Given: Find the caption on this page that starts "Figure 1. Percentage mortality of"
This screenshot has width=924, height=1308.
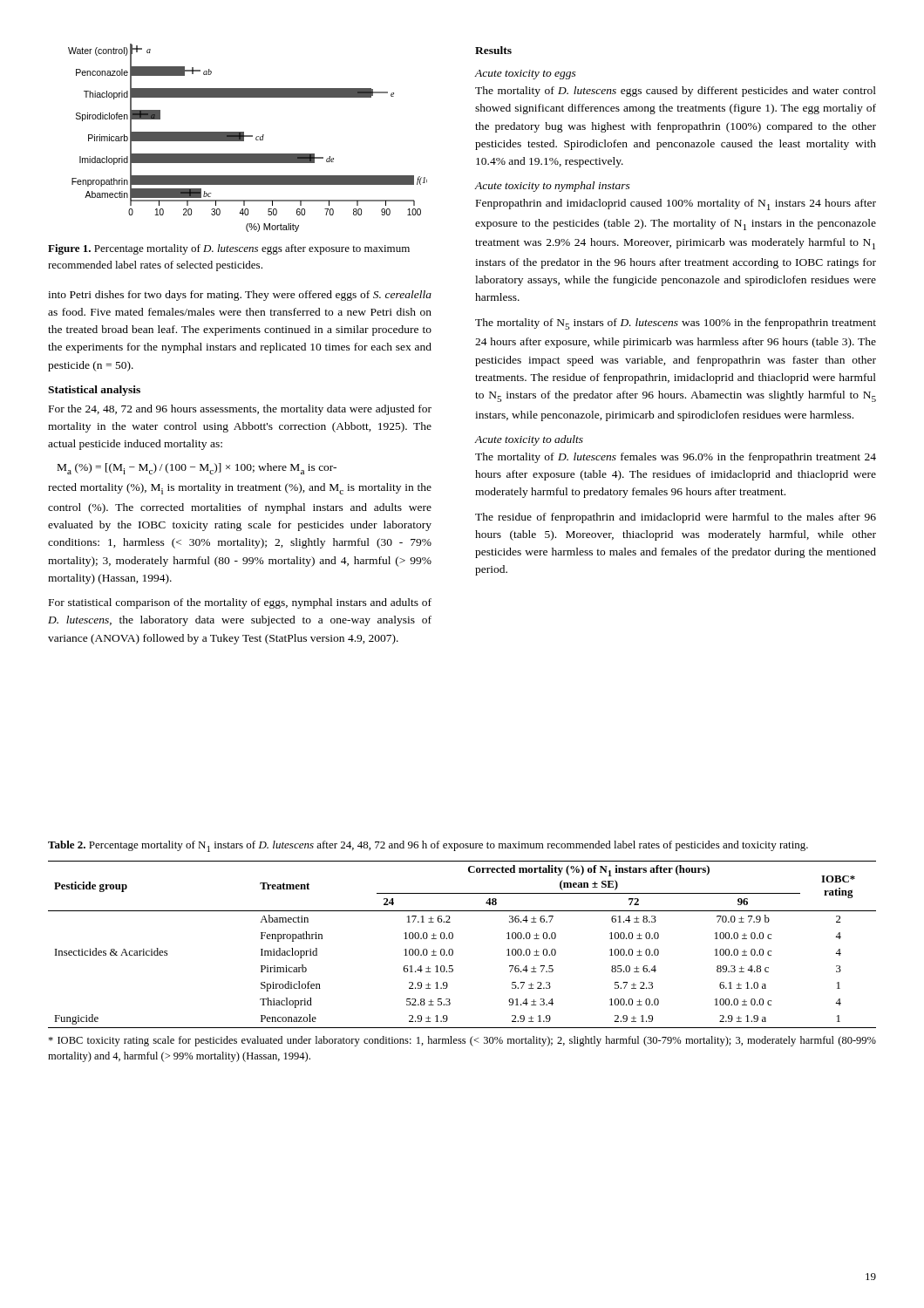Looking at the screenshot, I should coord(229,256).
